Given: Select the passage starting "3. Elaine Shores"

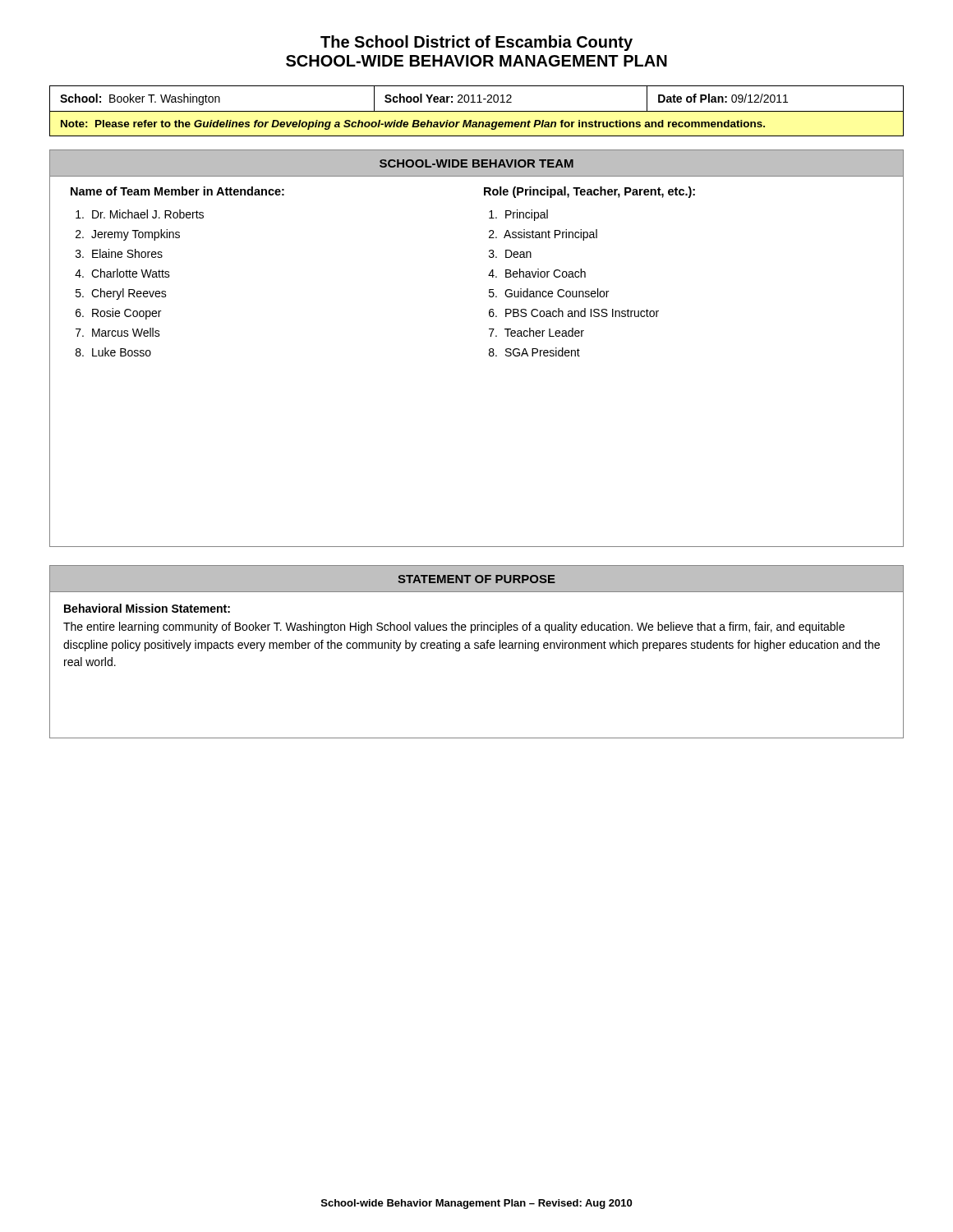Looking at the screenshot, I should [116, 254].
